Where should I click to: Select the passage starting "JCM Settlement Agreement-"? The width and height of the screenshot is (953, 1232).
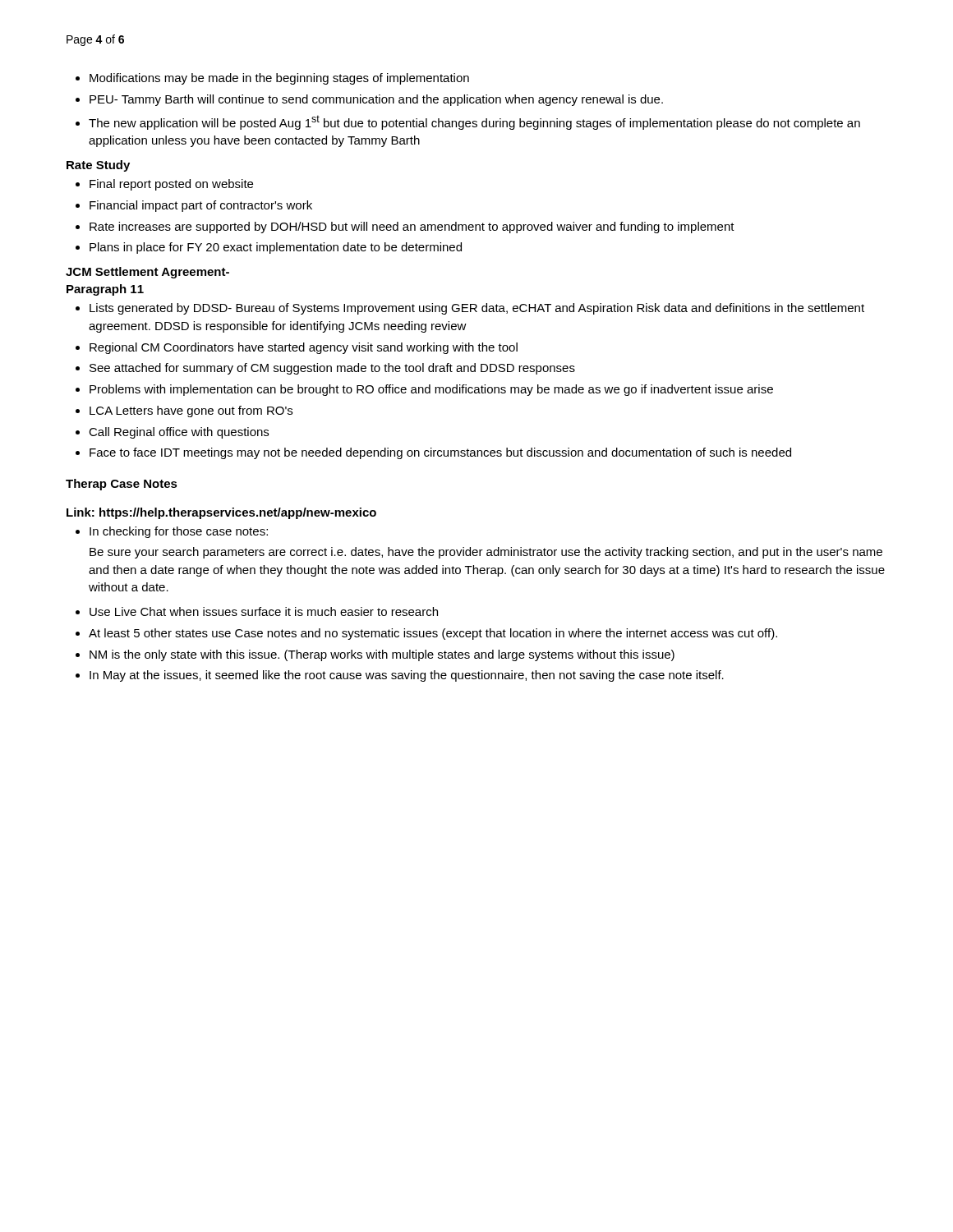[148, 271]
